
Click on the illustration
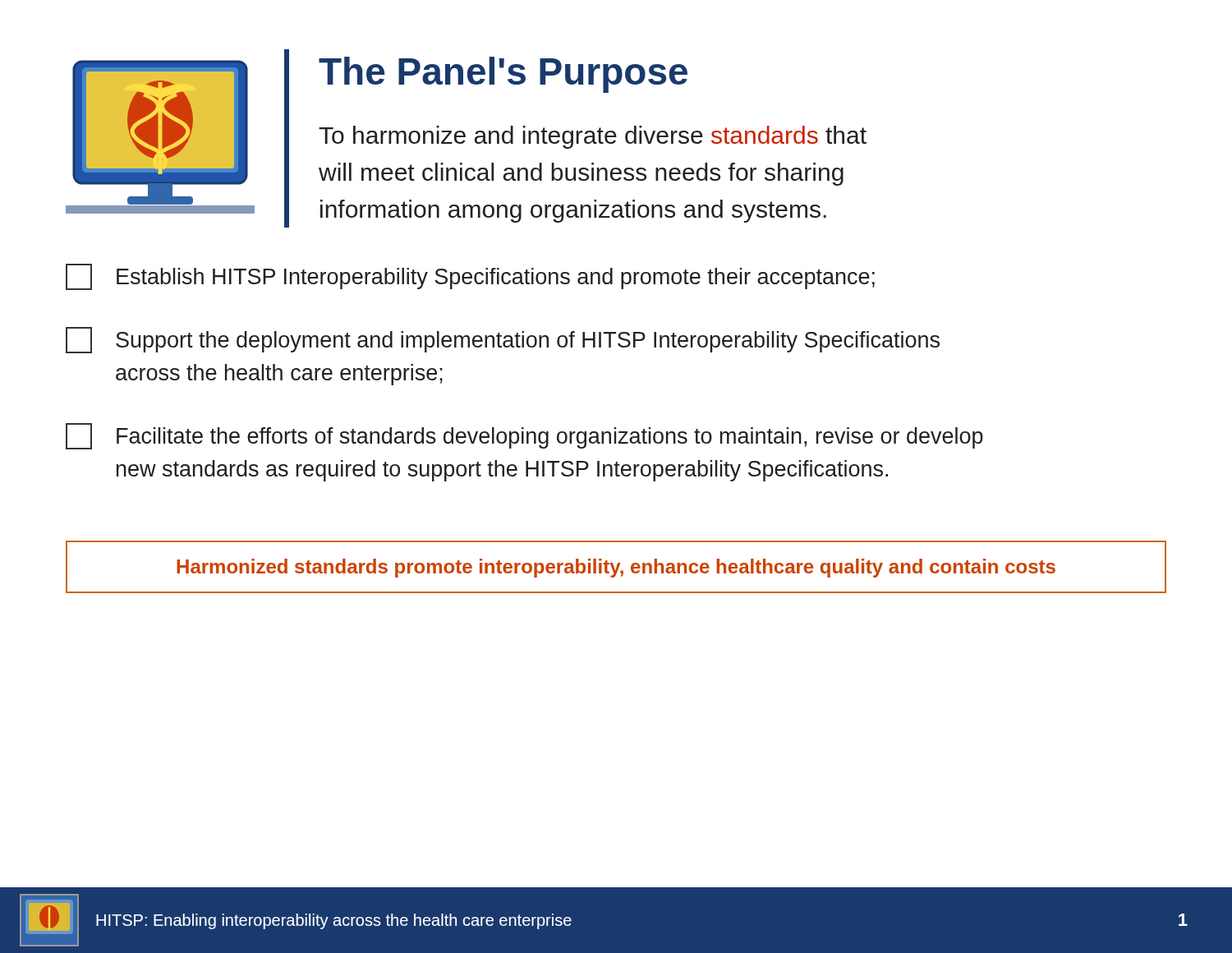click(x=160, y=131)
